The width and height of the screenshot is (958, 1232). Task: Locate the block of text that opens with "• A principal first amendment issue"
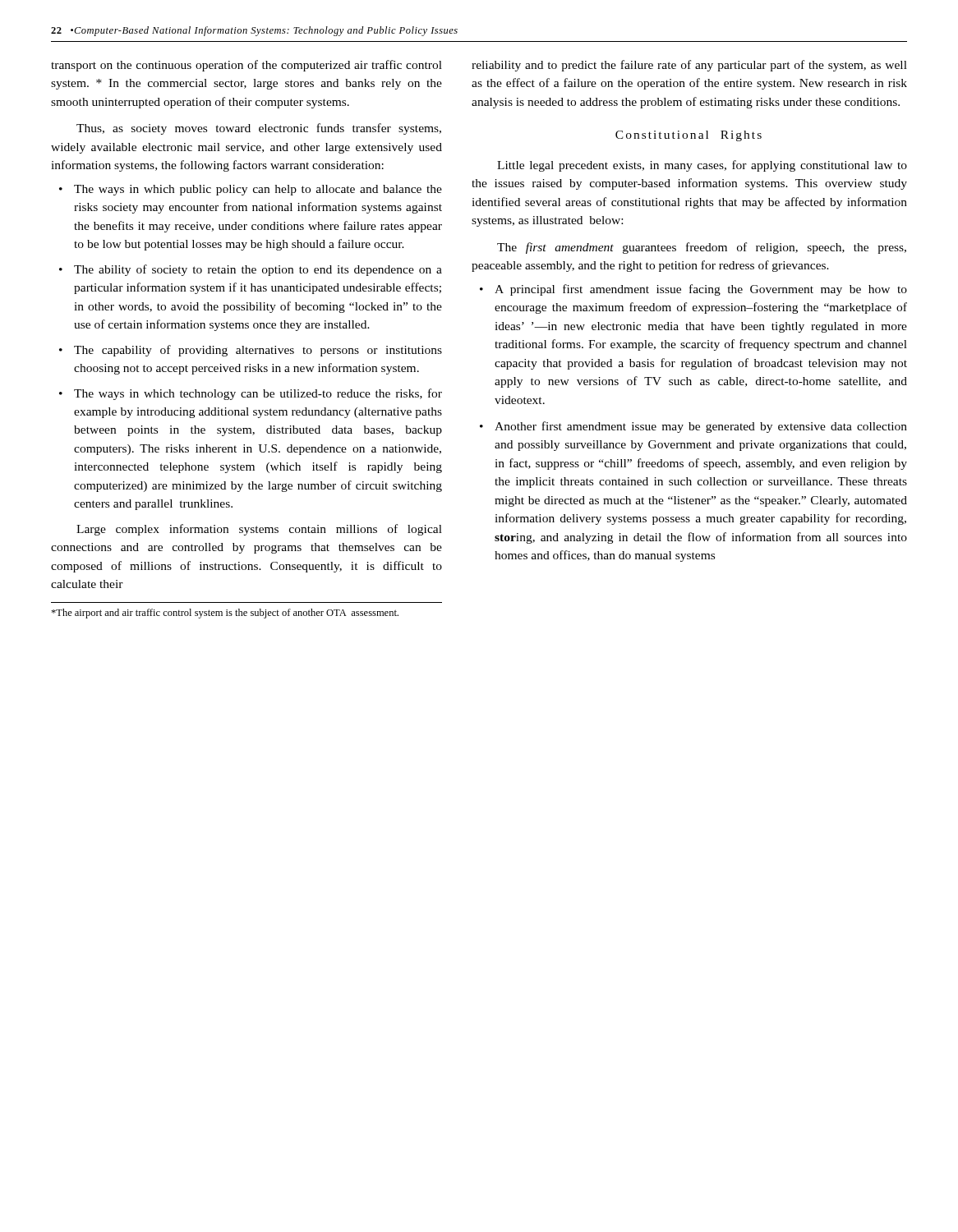coord(693,343)
